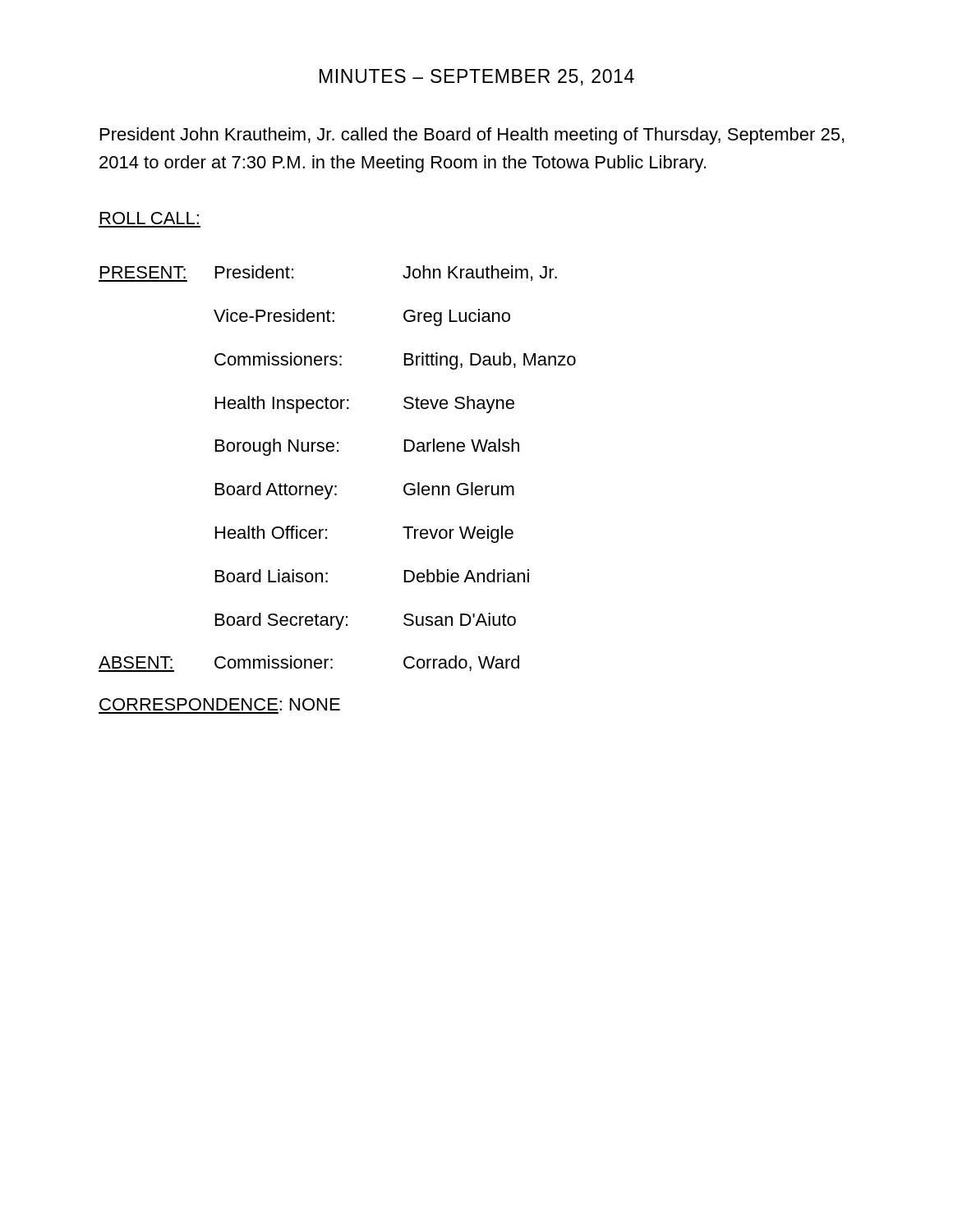Click on the region starting "Health Officer: Trevor Weigle"
This screenshot has height=1232, width=953.
pos(278,538)
